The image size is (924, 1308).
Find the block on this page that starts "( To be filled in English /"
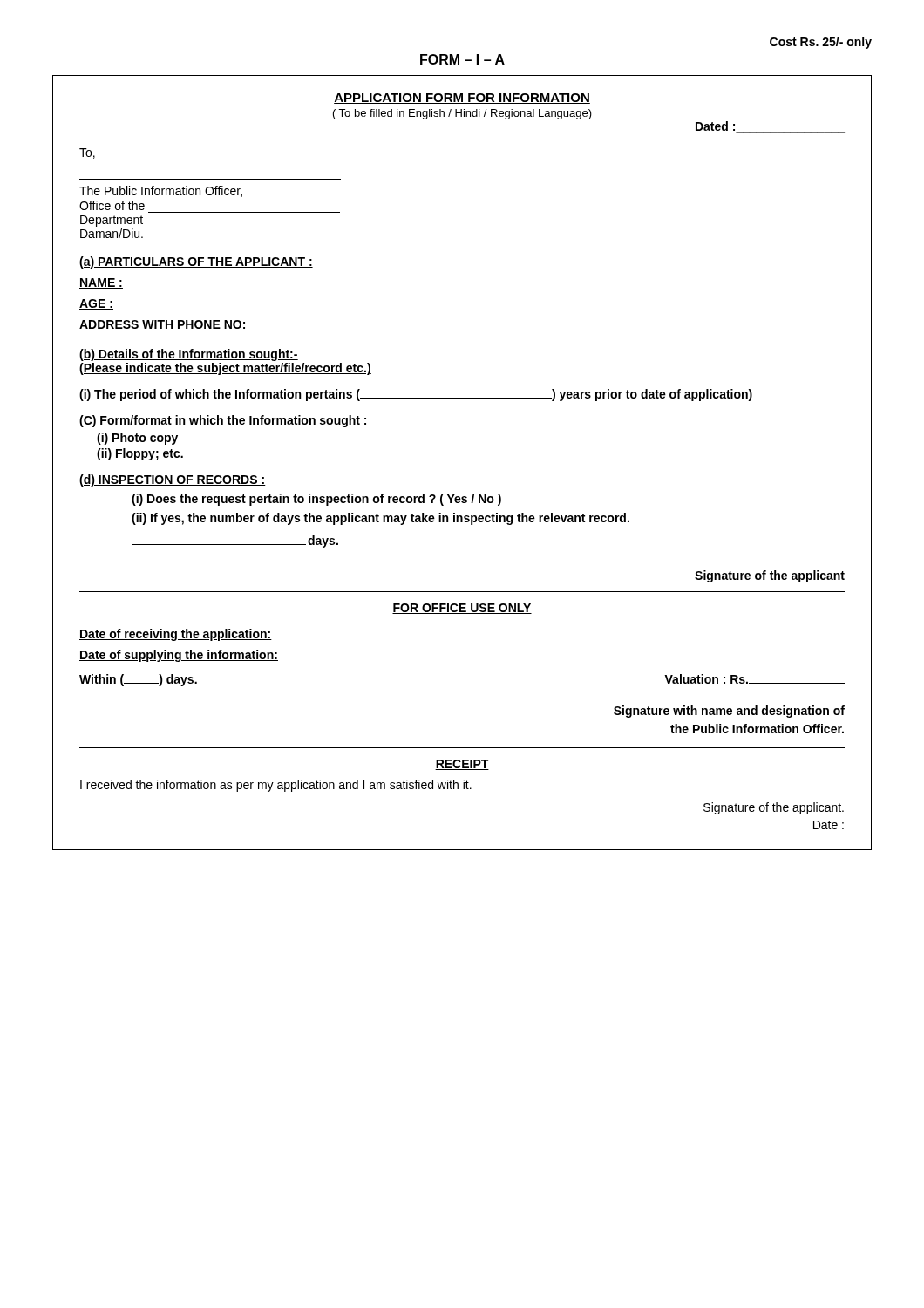[462, 113]
